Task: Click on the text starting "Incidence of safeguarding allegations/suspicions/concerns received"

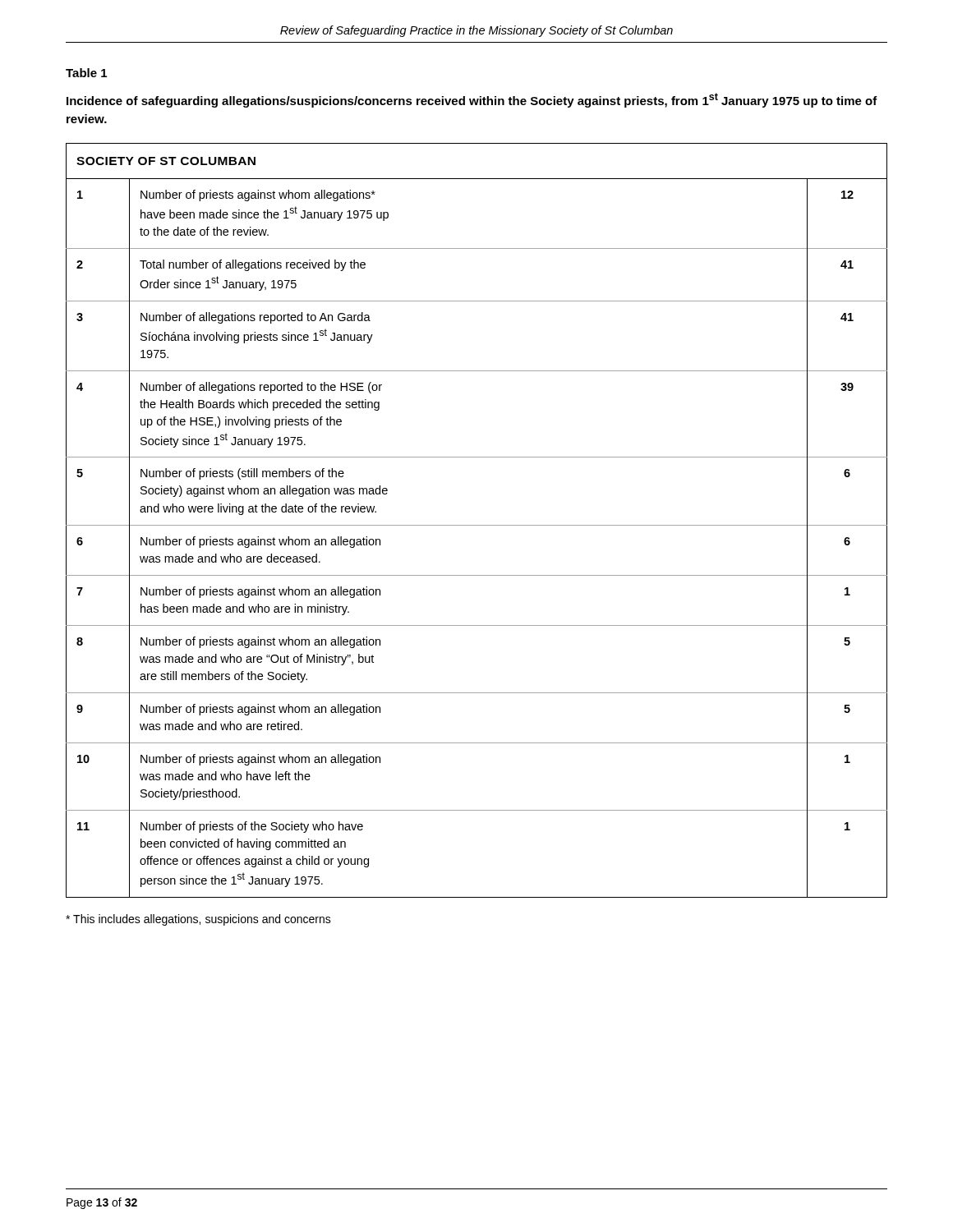Action: pyautogui.click(x=471, y=108)
